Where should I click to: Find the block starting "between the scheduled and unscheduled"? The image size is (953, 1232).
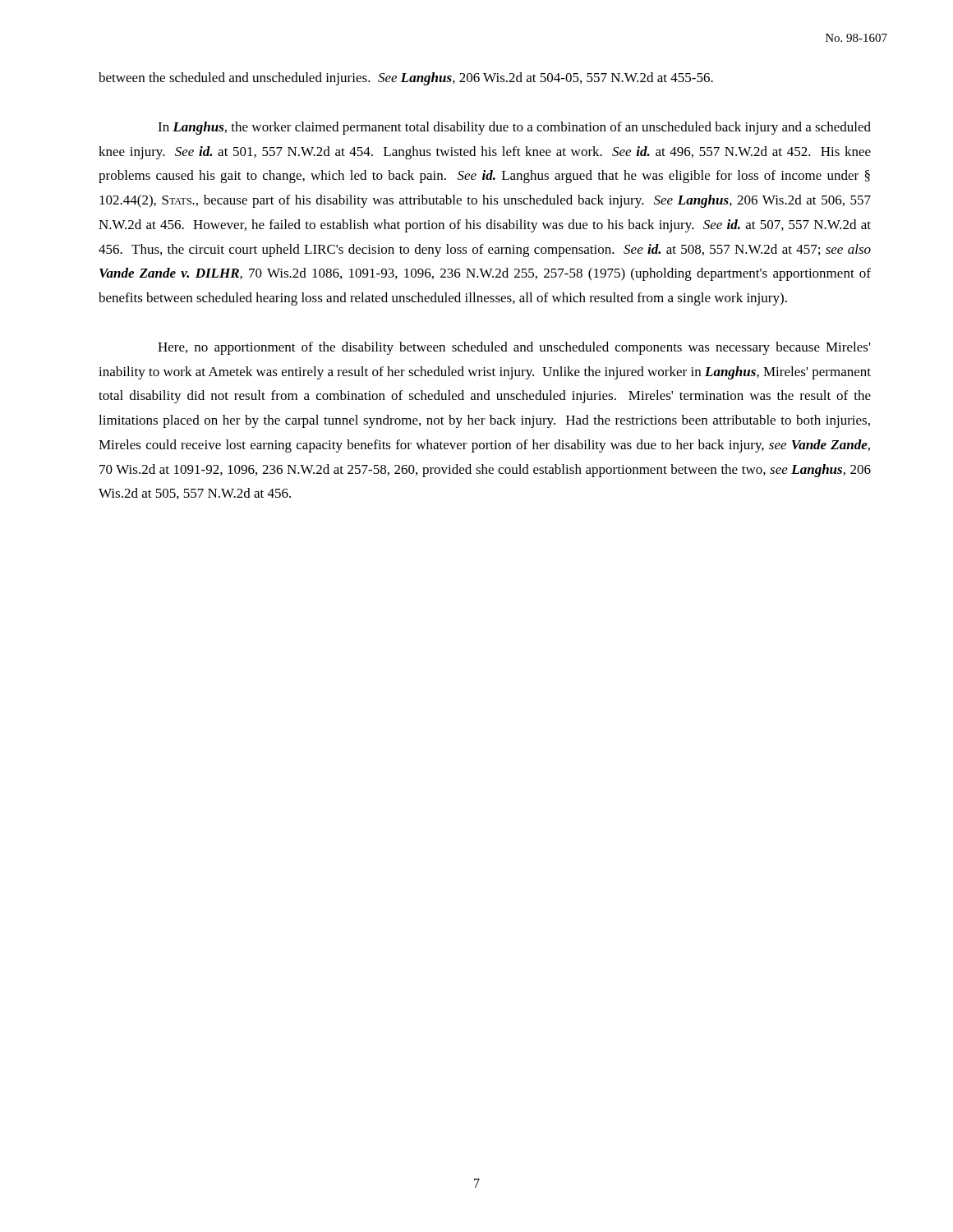(406, 78)
